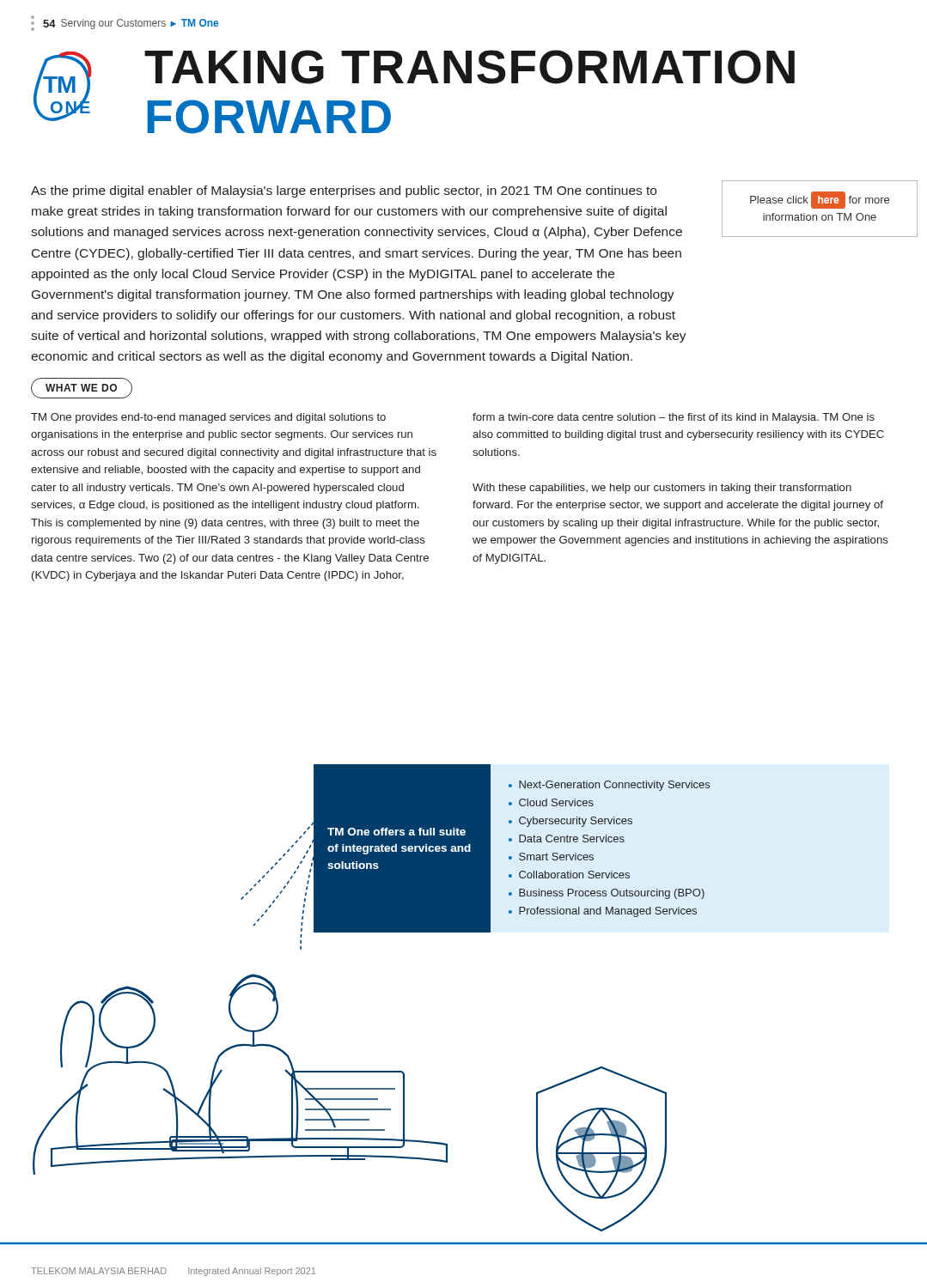Locate the text "•Business Process Outsourcing (BPO)"

(x=606, y=893)
